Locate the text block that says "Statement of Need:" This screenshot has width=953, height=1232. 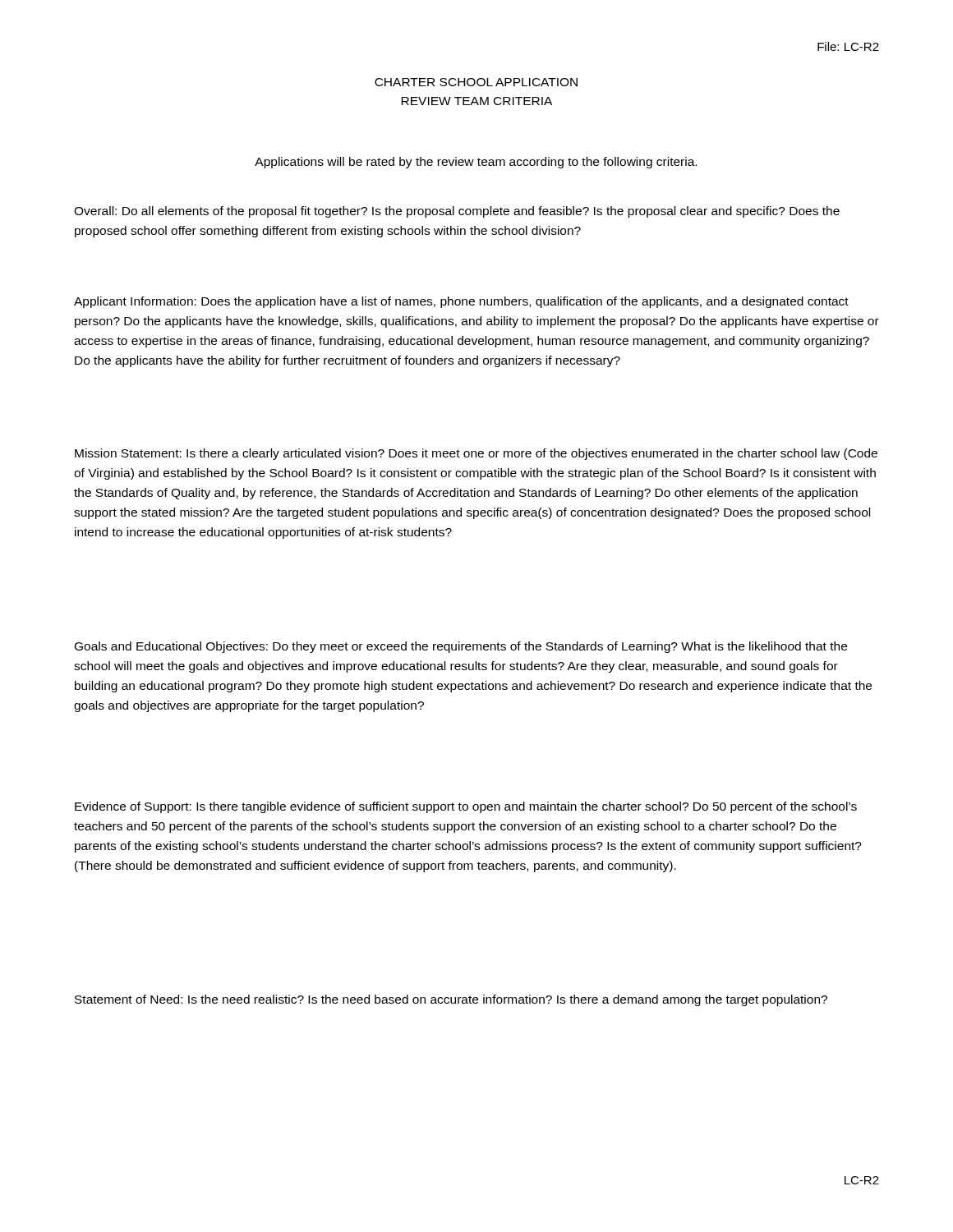(451, 999)
